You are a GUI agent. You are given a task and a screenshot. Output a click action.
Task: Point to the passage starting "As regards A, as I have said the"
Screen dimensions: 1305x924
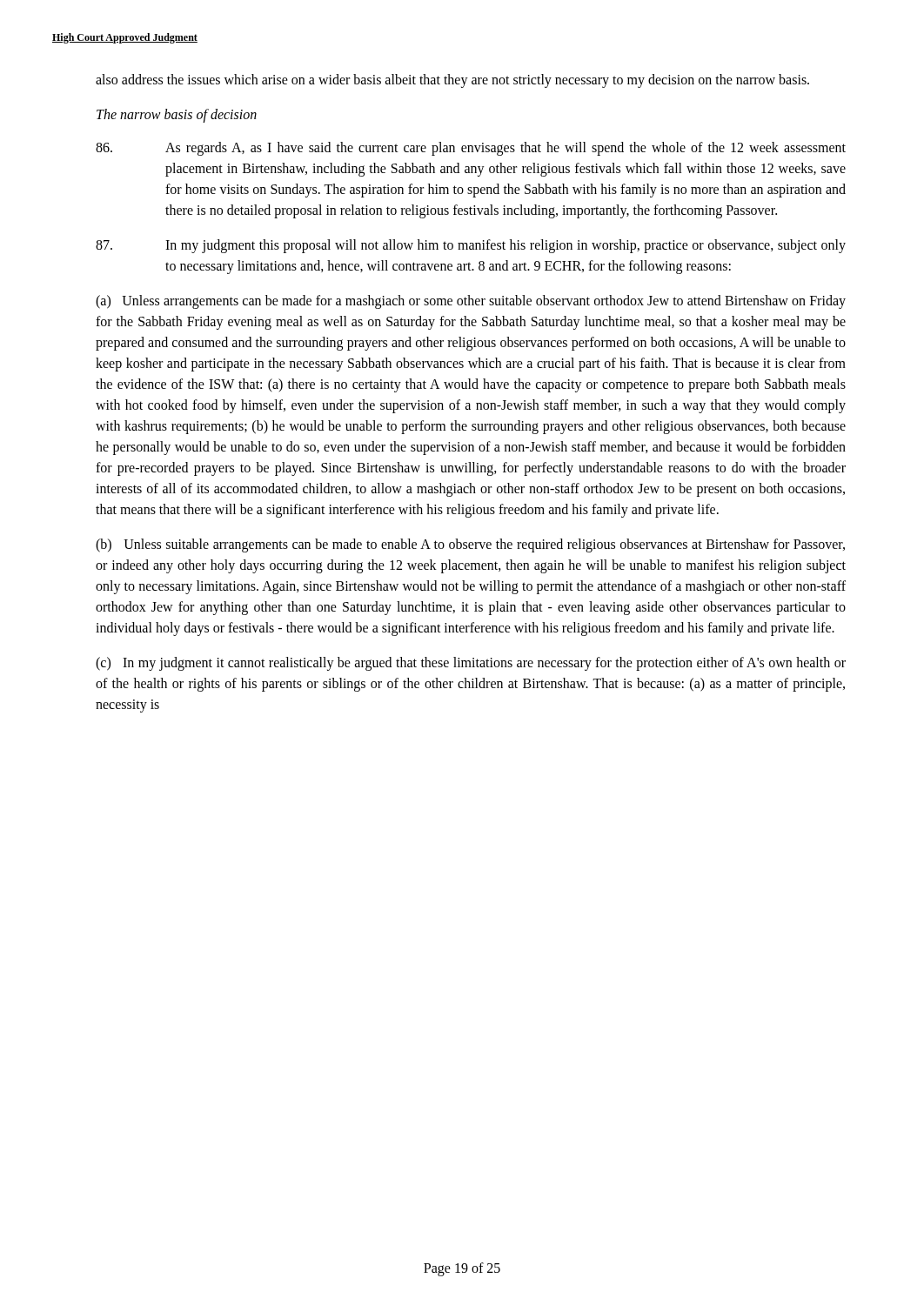471,179
